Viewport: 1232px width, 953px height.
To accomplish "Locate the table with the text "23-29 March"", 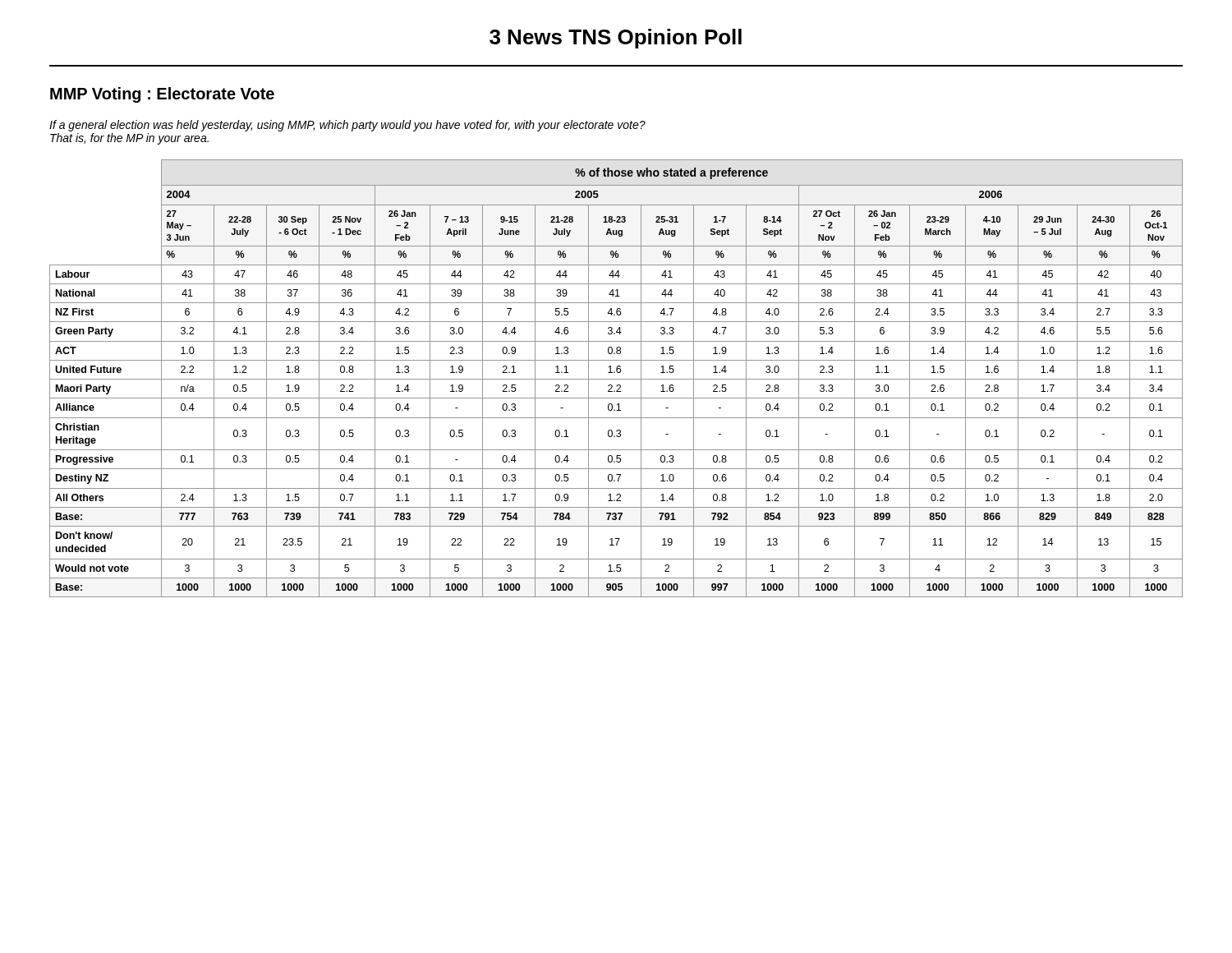I will click(x=616, y=378).
